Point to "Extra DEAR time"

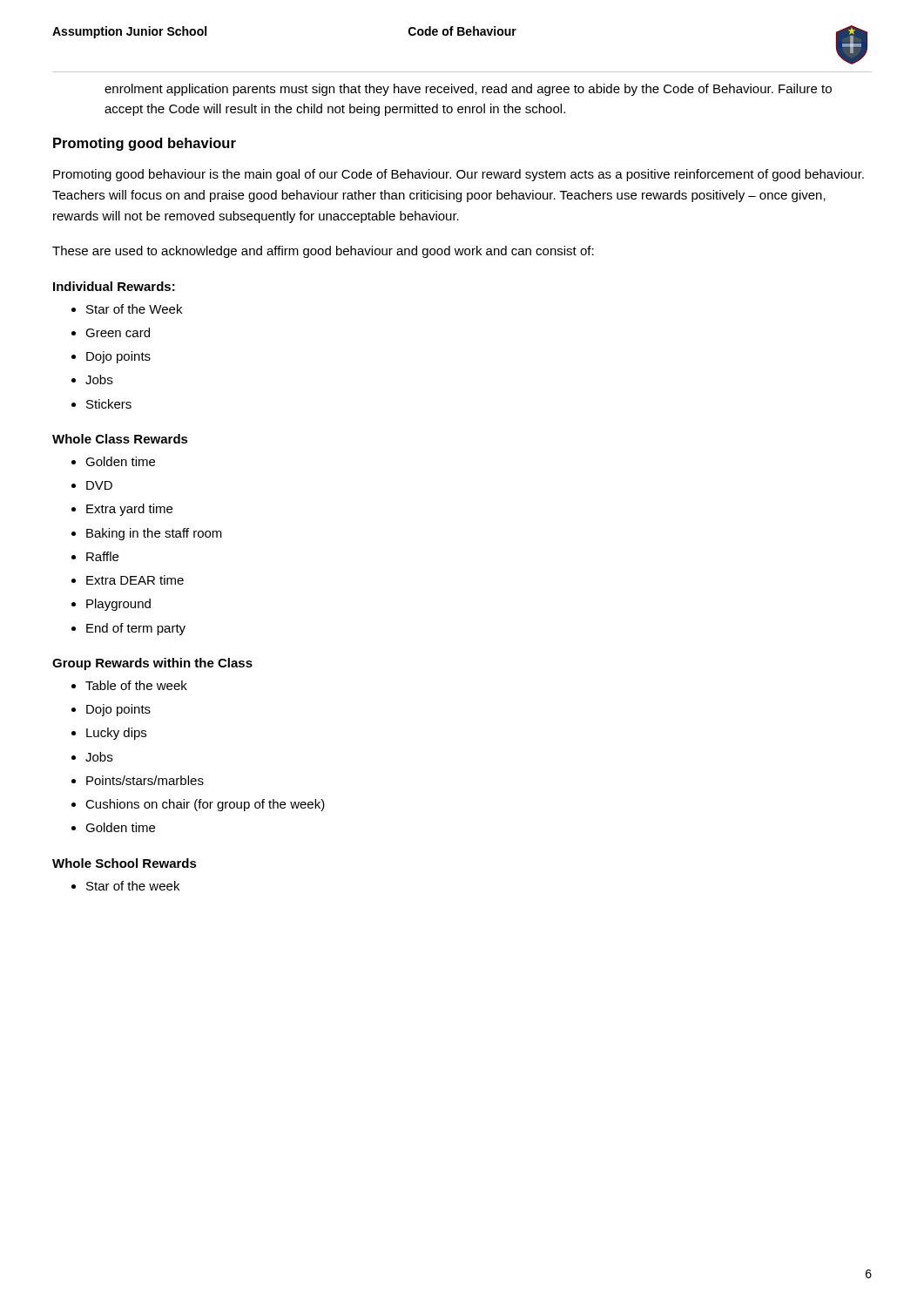click(128, 580)
